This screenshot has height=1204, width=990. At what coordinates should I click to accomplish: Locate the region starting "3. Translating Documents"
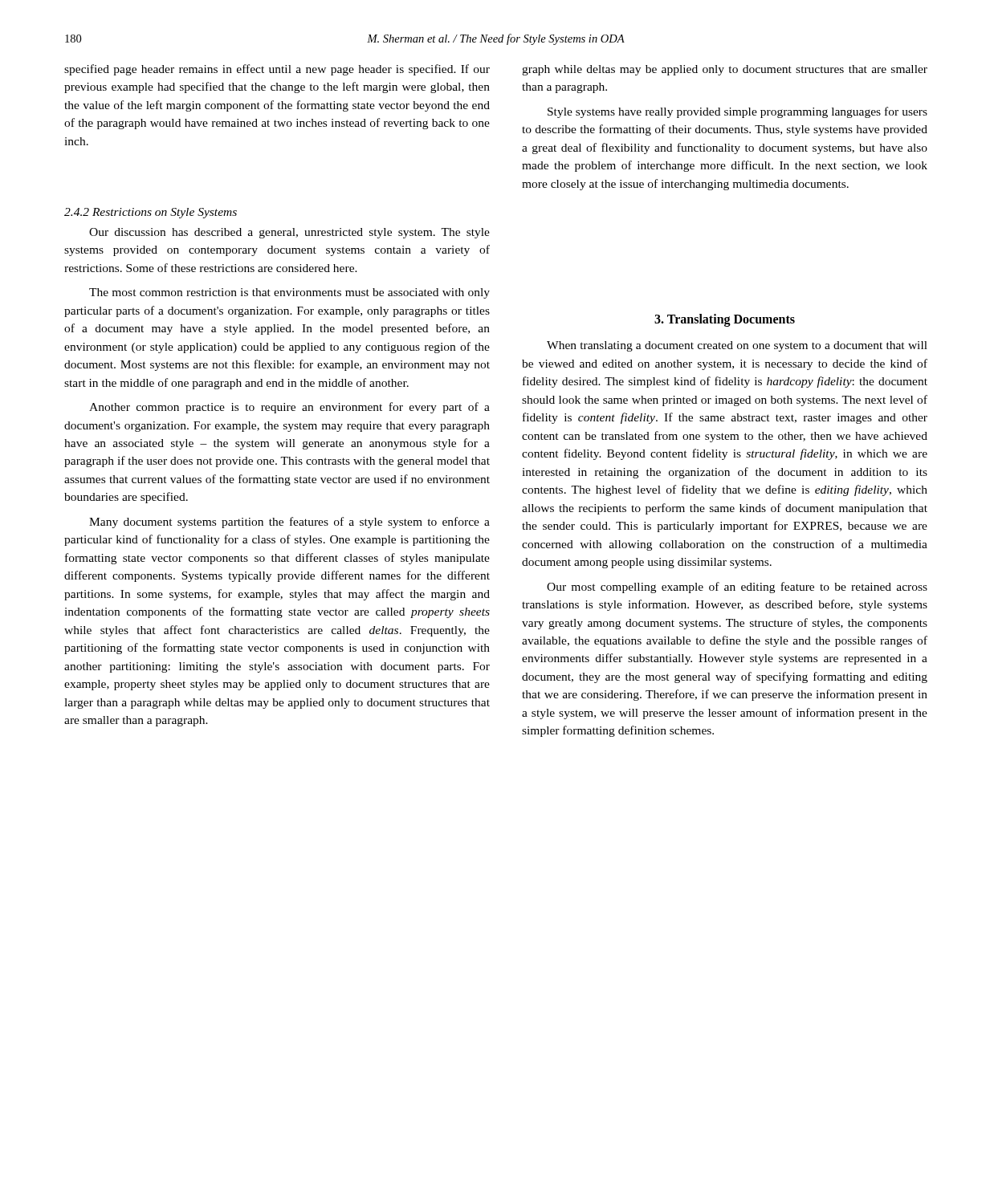725,319
